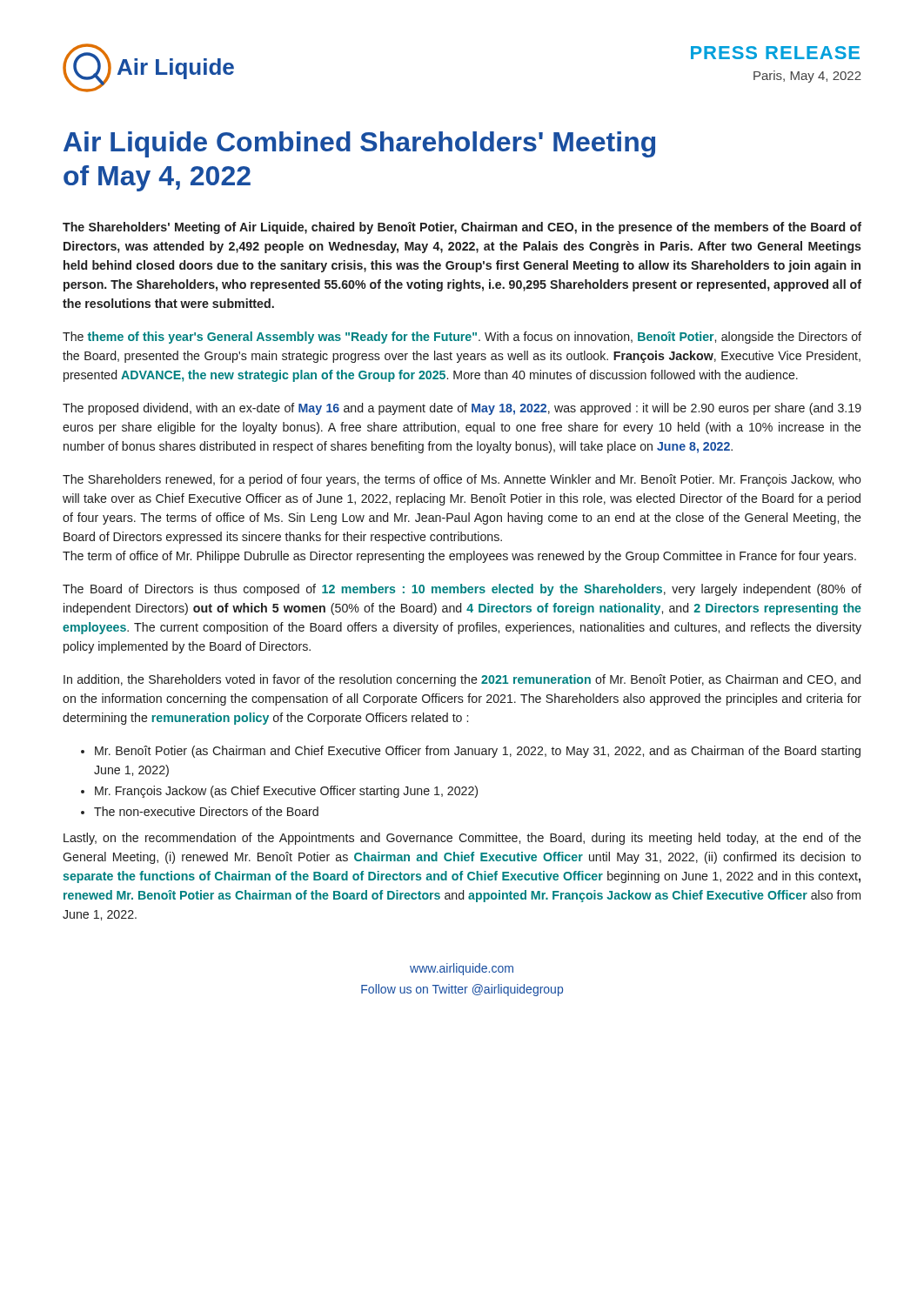The width and height of the screenshot is (924, 1305).
Task: Locate the block of text that opens with "The proposed dividend, with an ex-date"
Action: 462,427
